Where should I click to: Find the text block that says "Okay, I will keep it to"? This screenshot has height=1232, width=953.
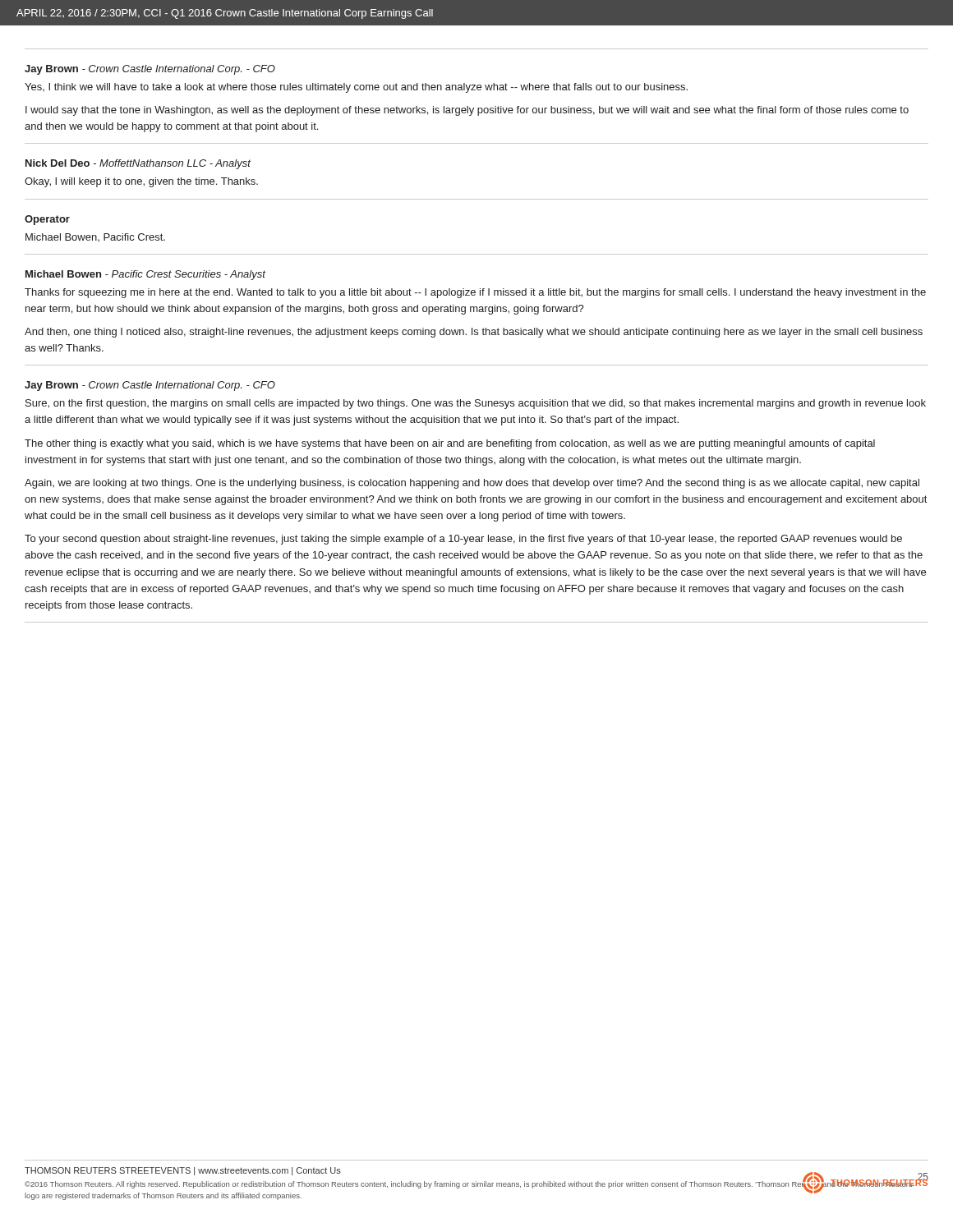142,181
